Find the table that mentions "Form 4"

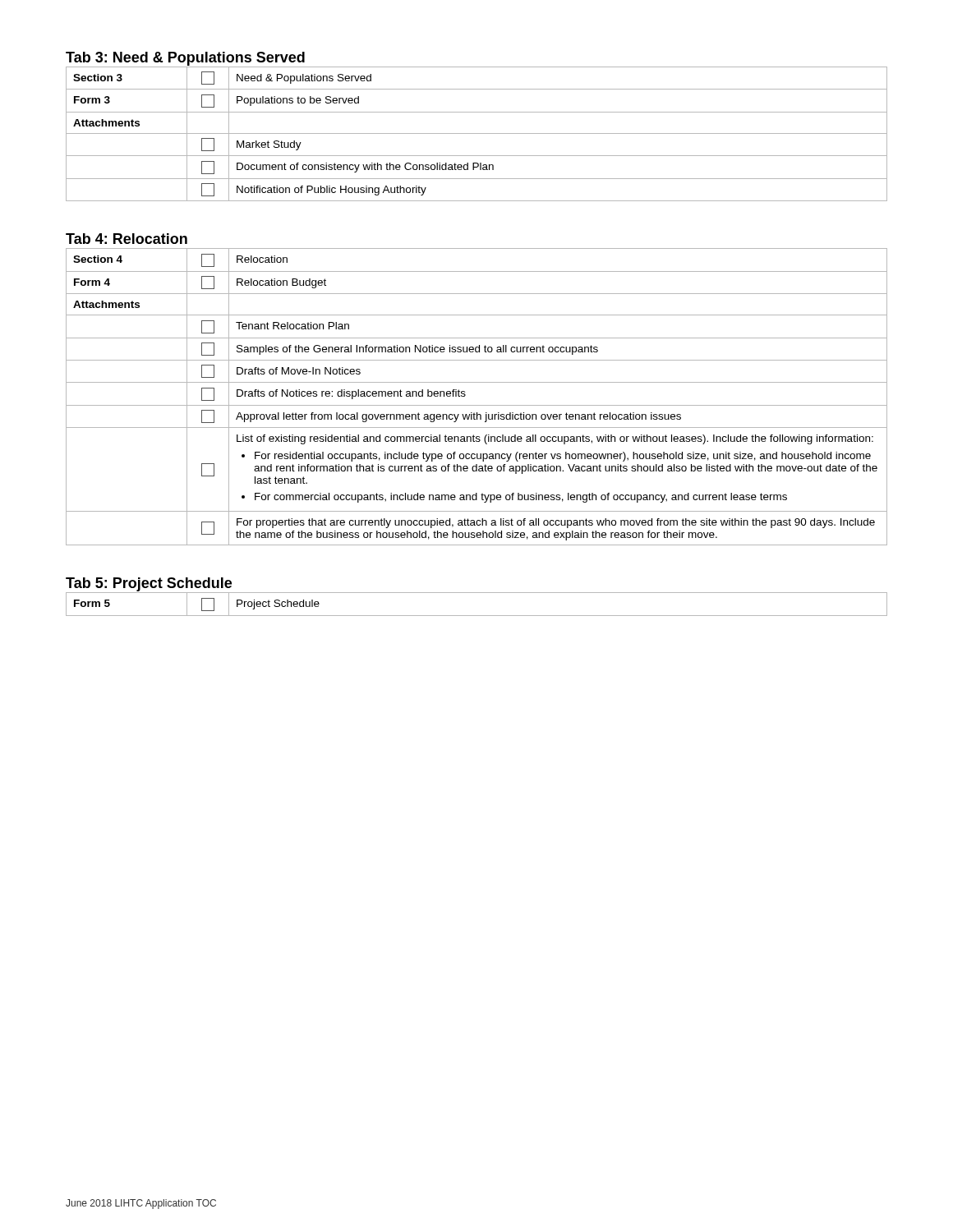click(476, 397)
